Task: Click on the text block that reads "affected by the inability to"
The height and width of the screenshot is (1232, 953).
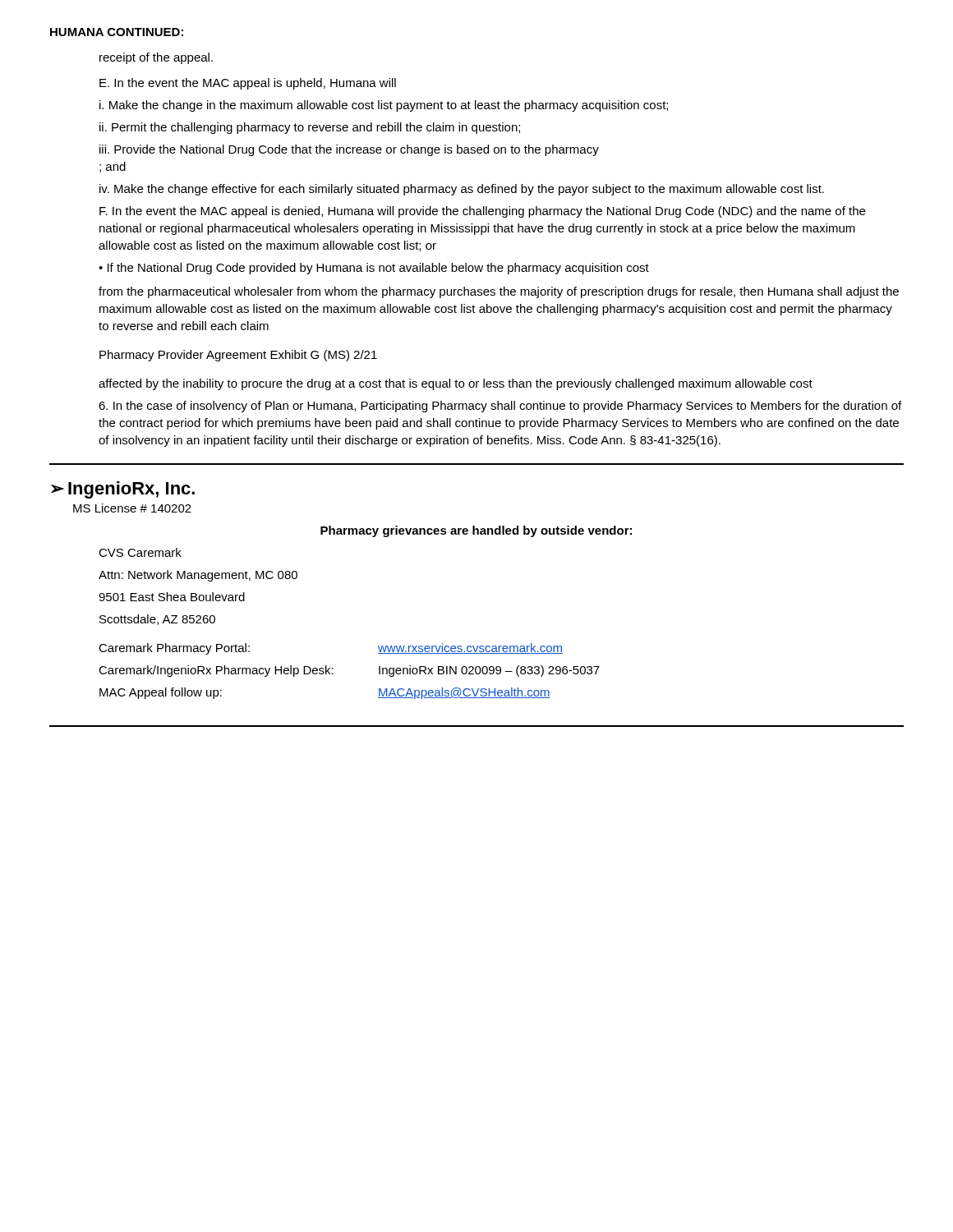Action: coord(501,411)
